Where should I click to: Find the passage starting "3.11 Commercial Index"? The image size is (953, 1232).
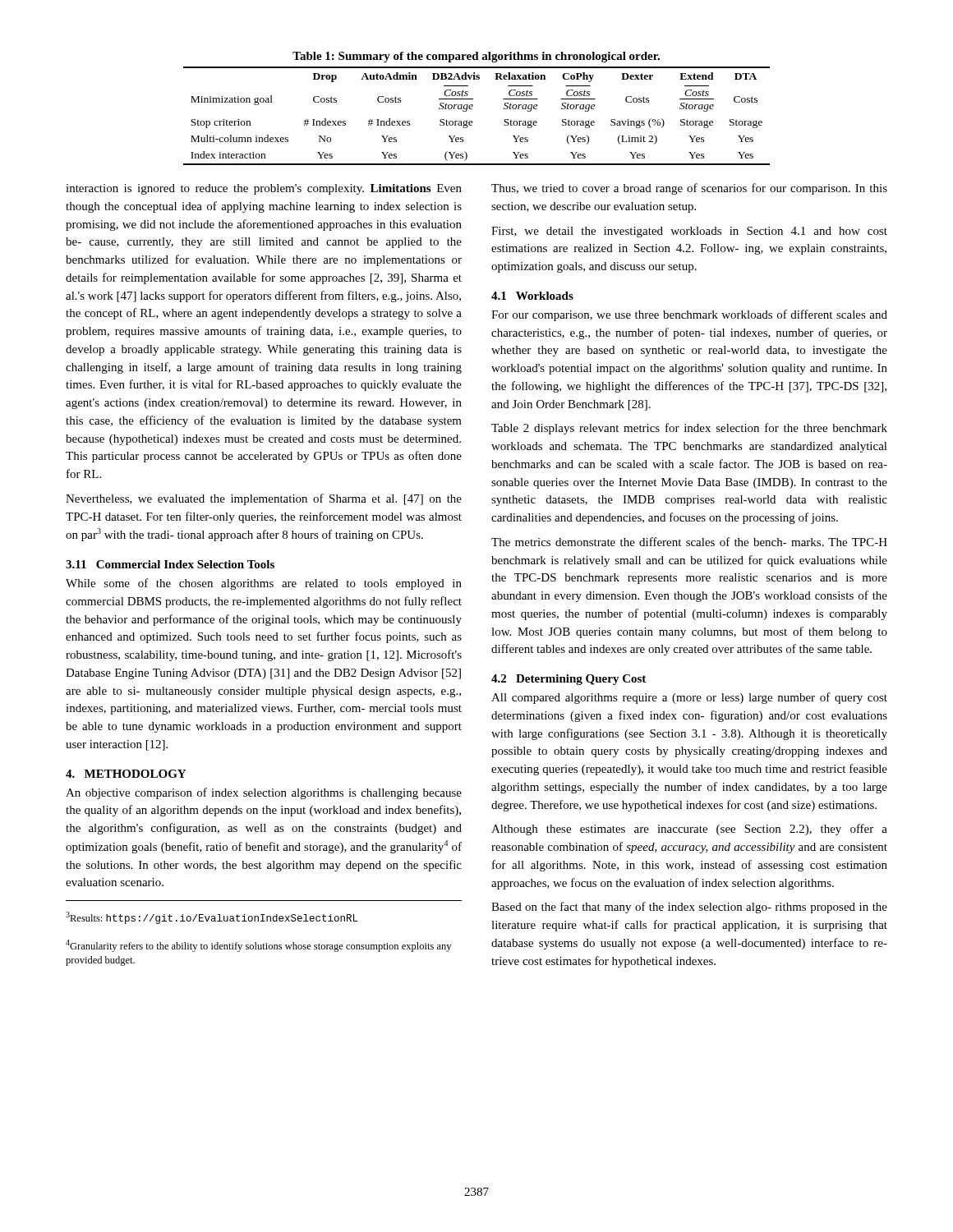264,565
